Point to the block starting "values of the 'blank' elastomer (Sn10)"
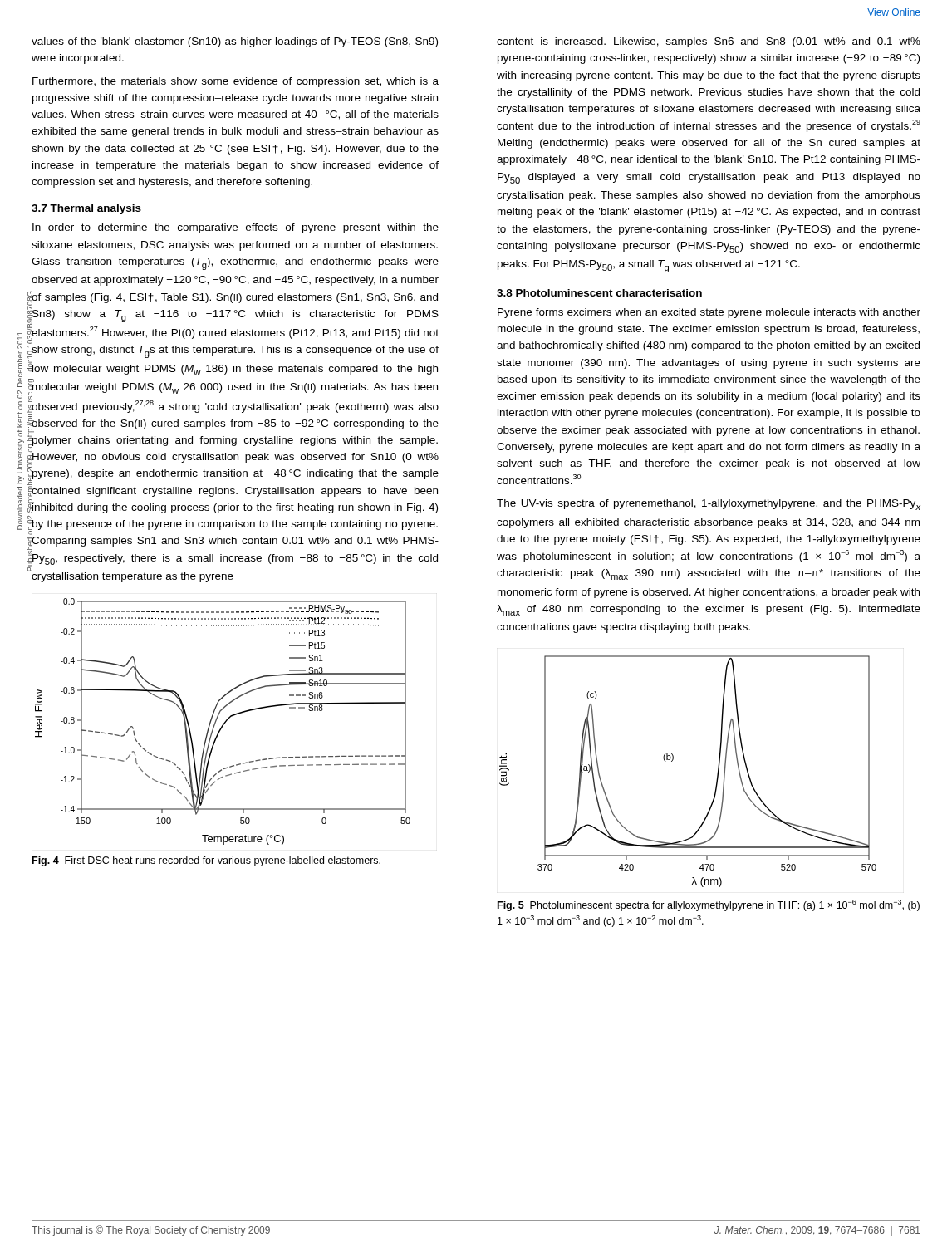The height and width of the screenshot is (1246, 952). point(235,112)
